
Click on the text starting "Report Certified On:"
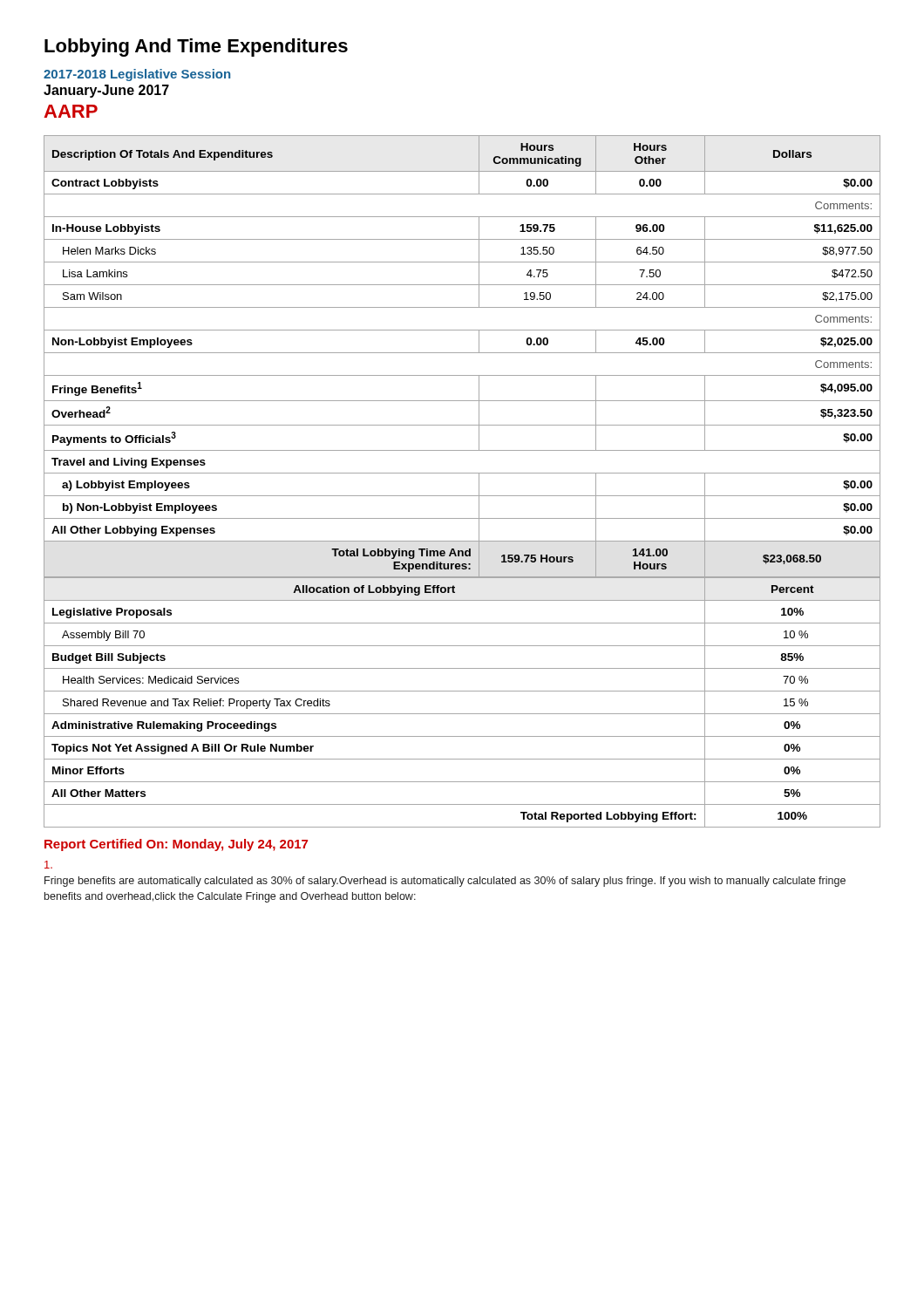(x=176, y=843)
